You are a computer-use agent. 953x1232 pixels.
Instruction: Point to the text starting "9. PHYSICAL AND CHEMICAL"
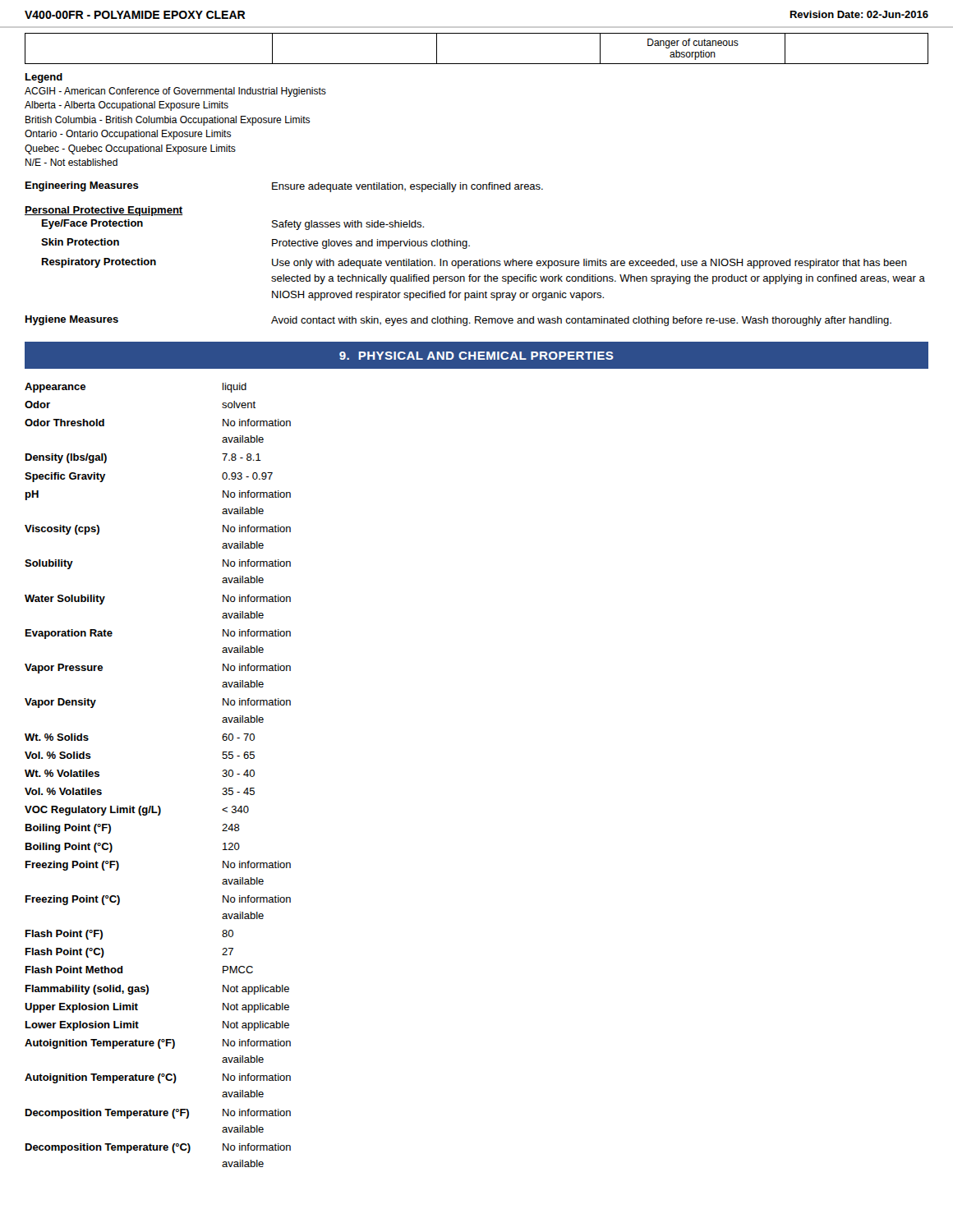click(476, 355)
